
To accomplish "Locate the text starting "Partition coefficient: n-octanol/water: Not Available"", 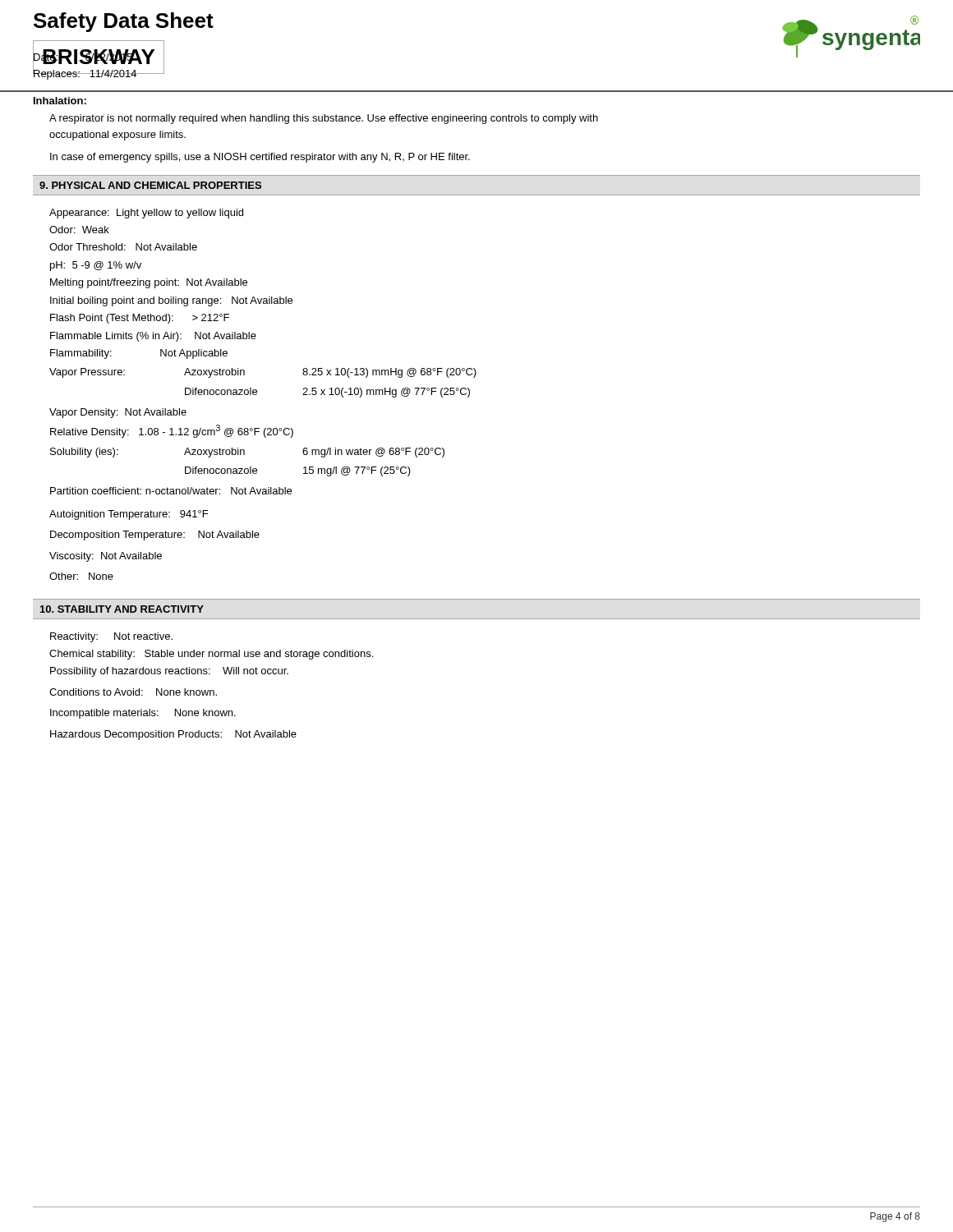I will click(171, 491).
